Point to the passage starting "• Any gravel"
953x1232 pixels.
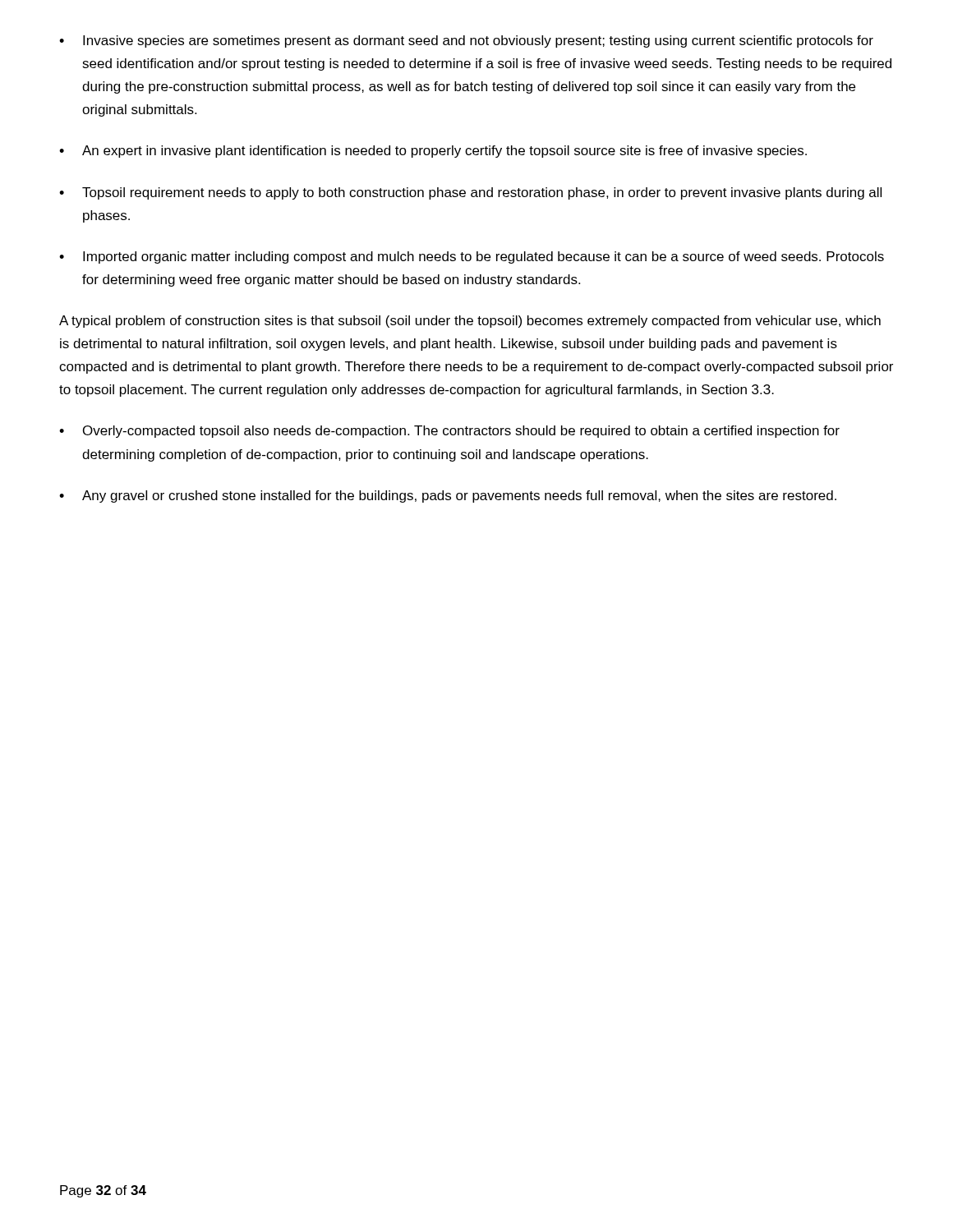point(448,496)
